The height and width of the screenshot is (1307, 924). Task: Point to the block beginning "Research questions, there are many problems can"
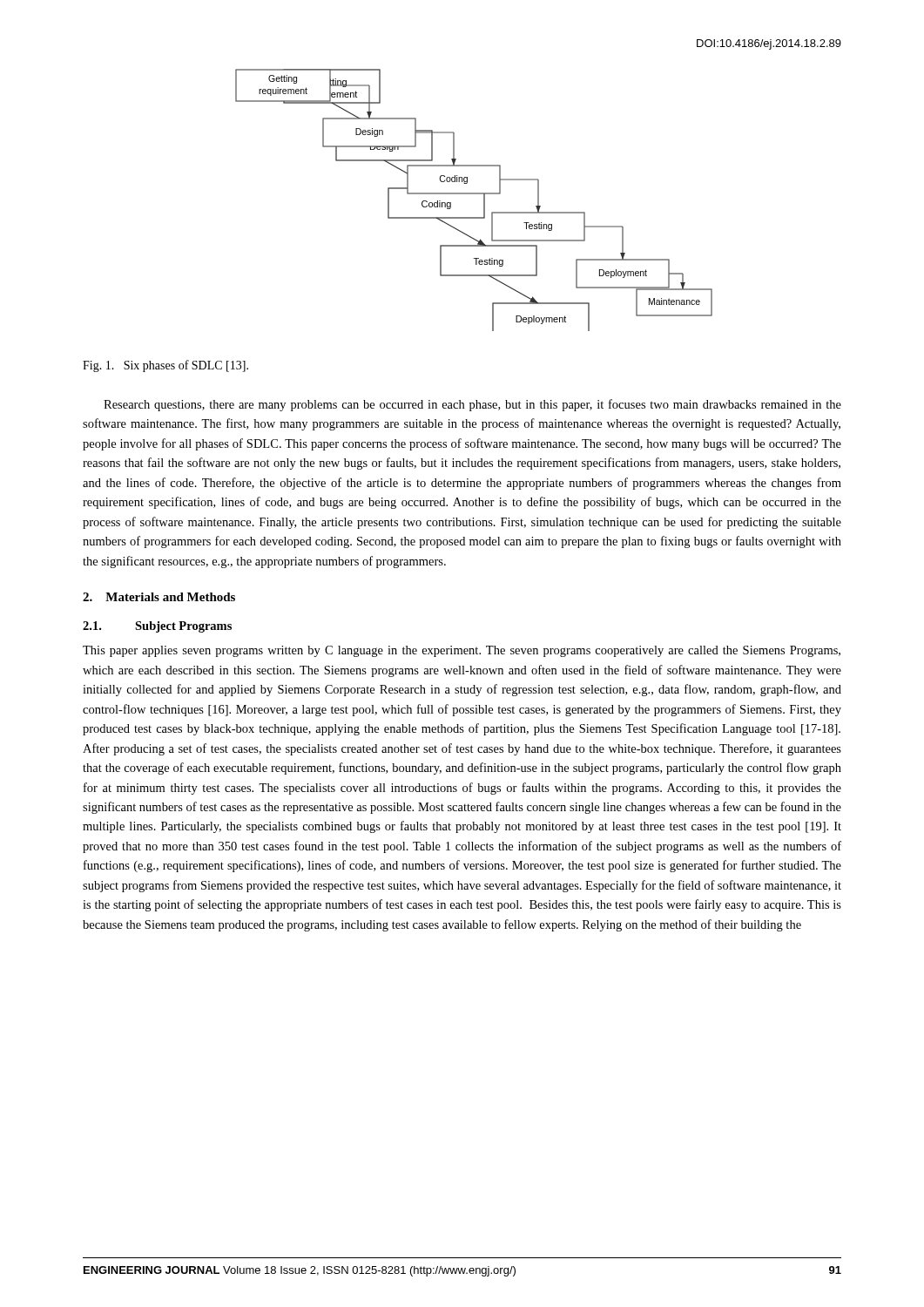click(x=462, y=483)
